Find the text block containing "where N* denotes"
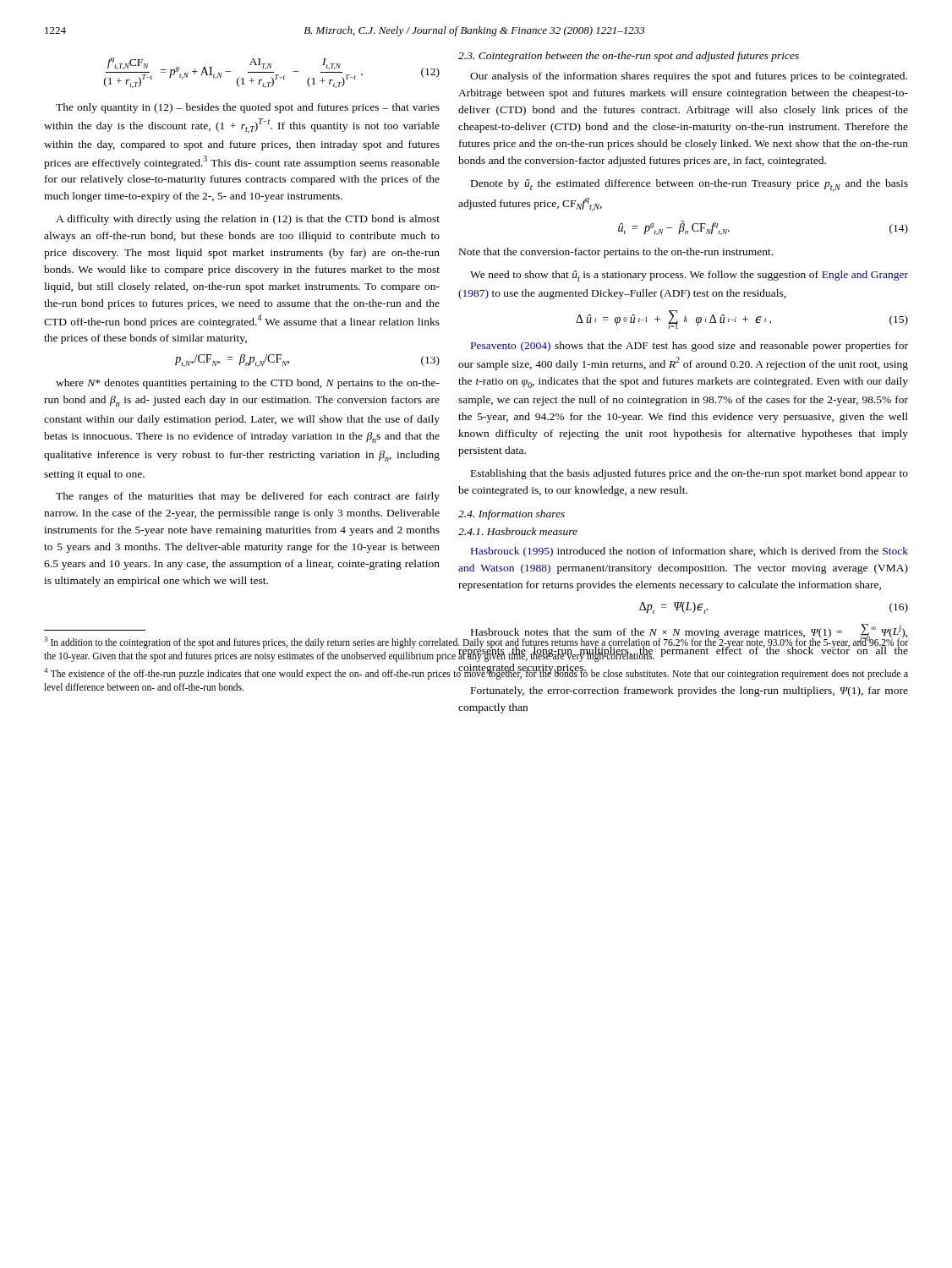 (242, 428)
